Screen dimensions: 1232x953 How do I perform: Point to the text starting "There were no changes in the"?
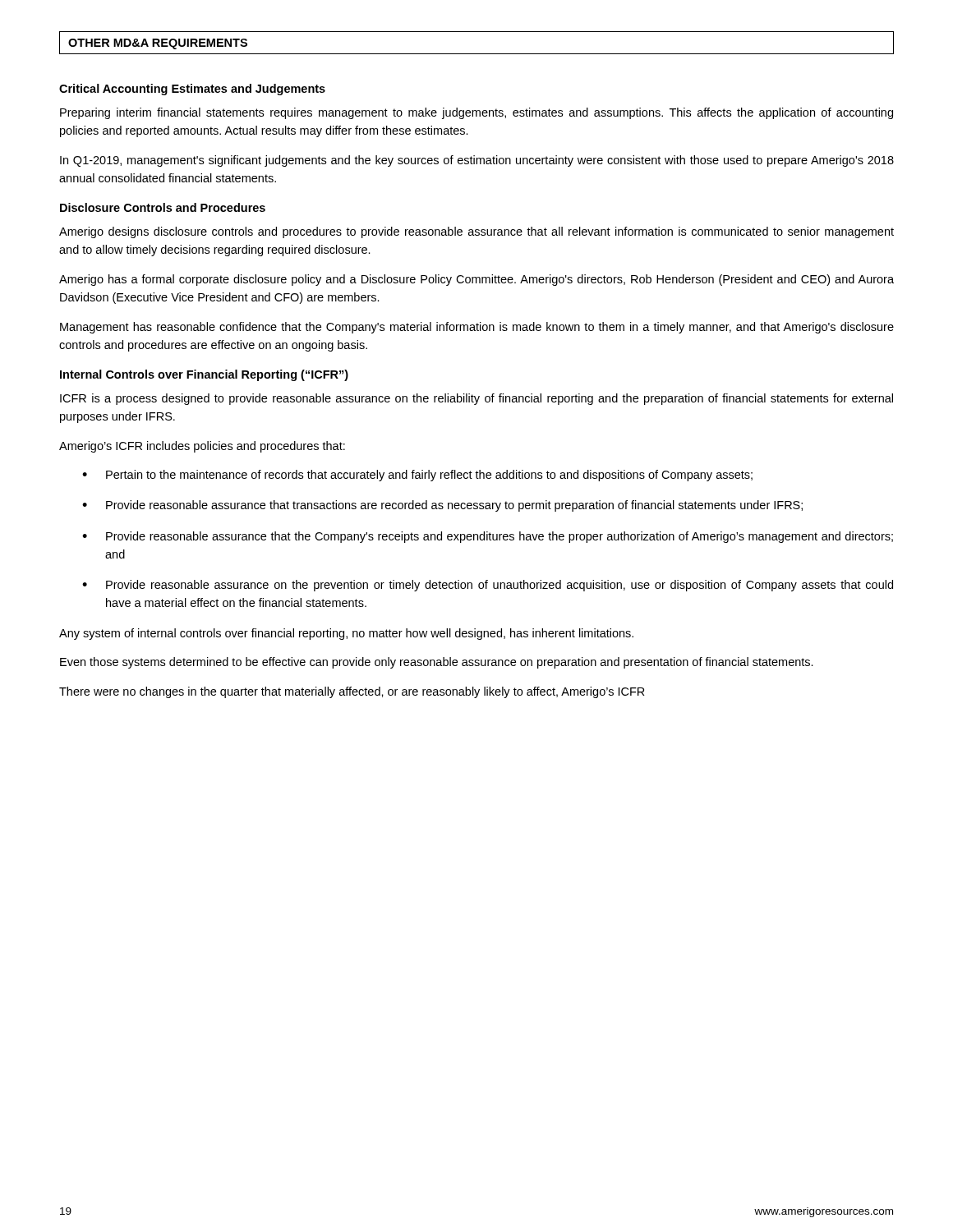point(352,691)
